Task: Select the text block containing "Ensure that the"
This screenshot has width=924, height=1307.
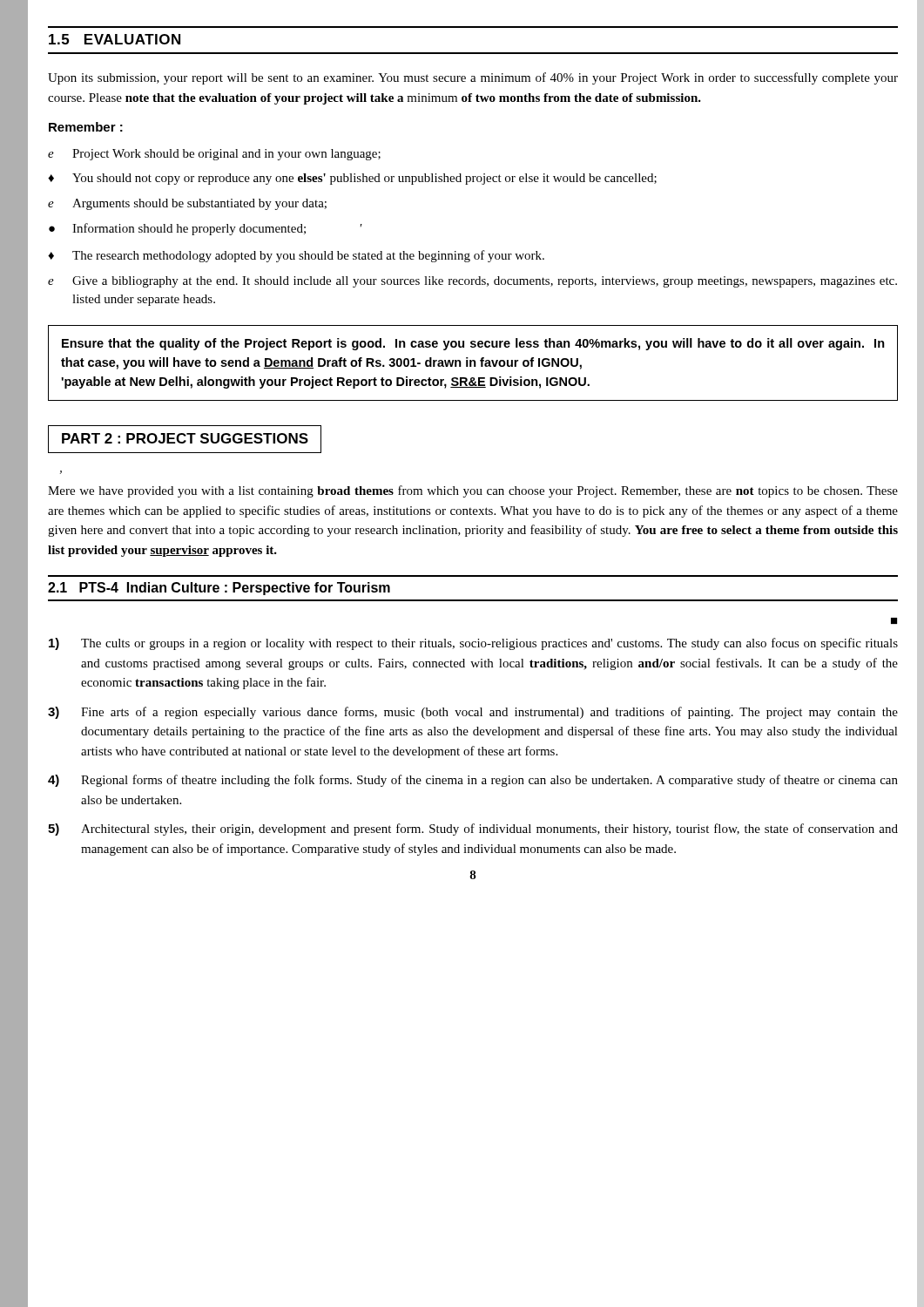Action: (473, 362)
